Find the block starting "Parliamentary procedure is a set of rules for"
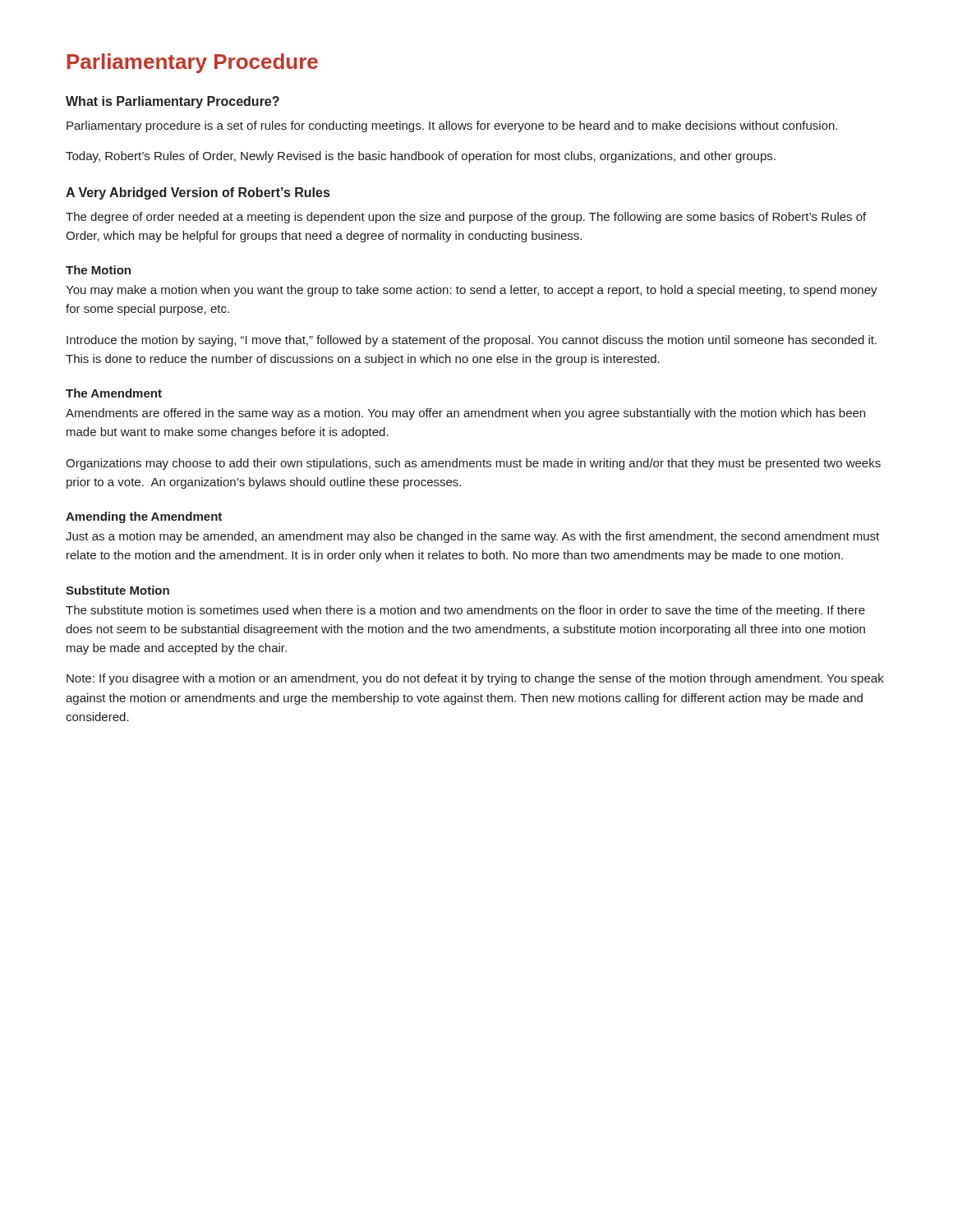Viewport: 953px width, 1232px height. tap(452, 125)
